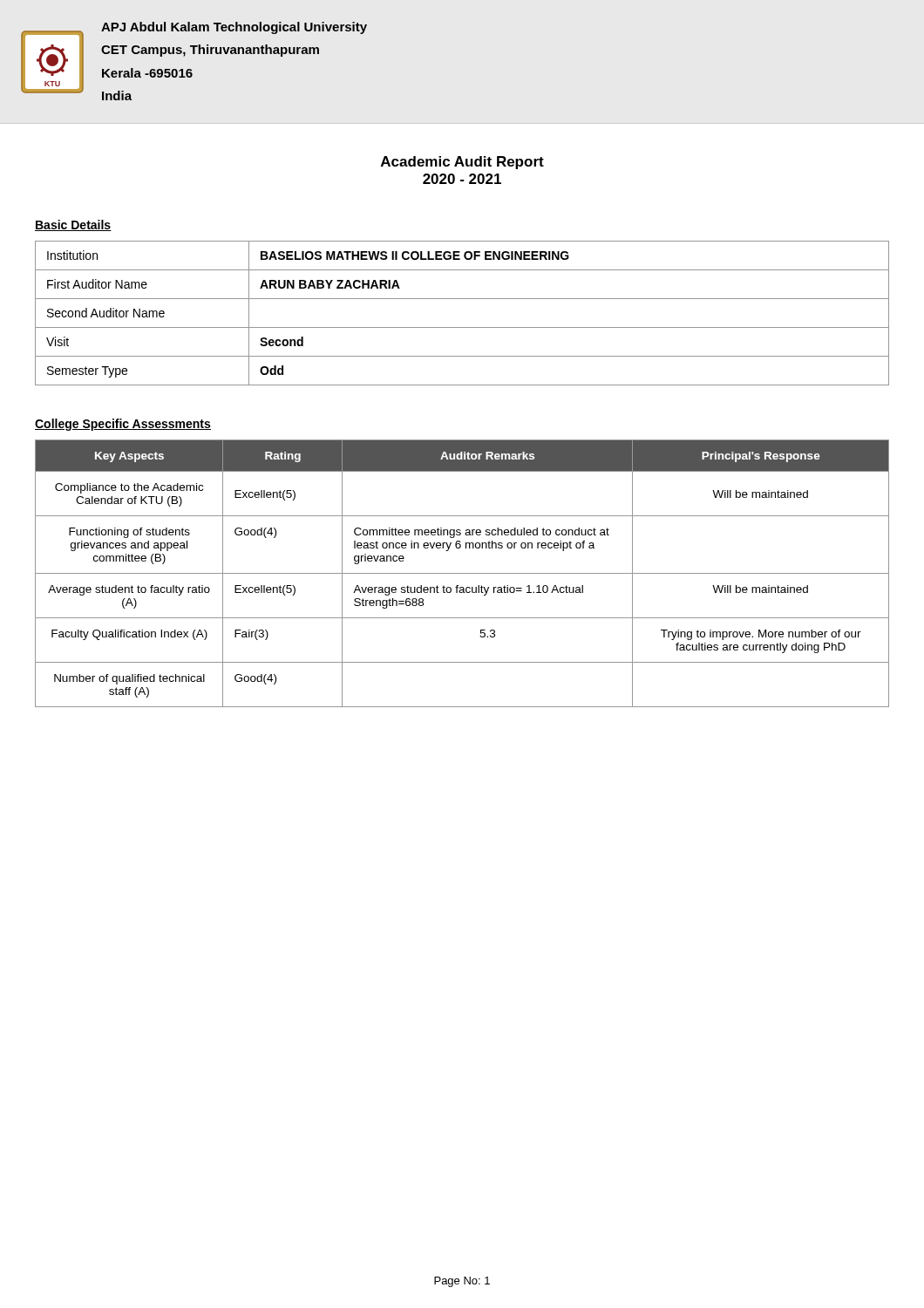The image size is (924, 1308).
Task: Click on the table containing "Will be maintained"
Action: 462,573
